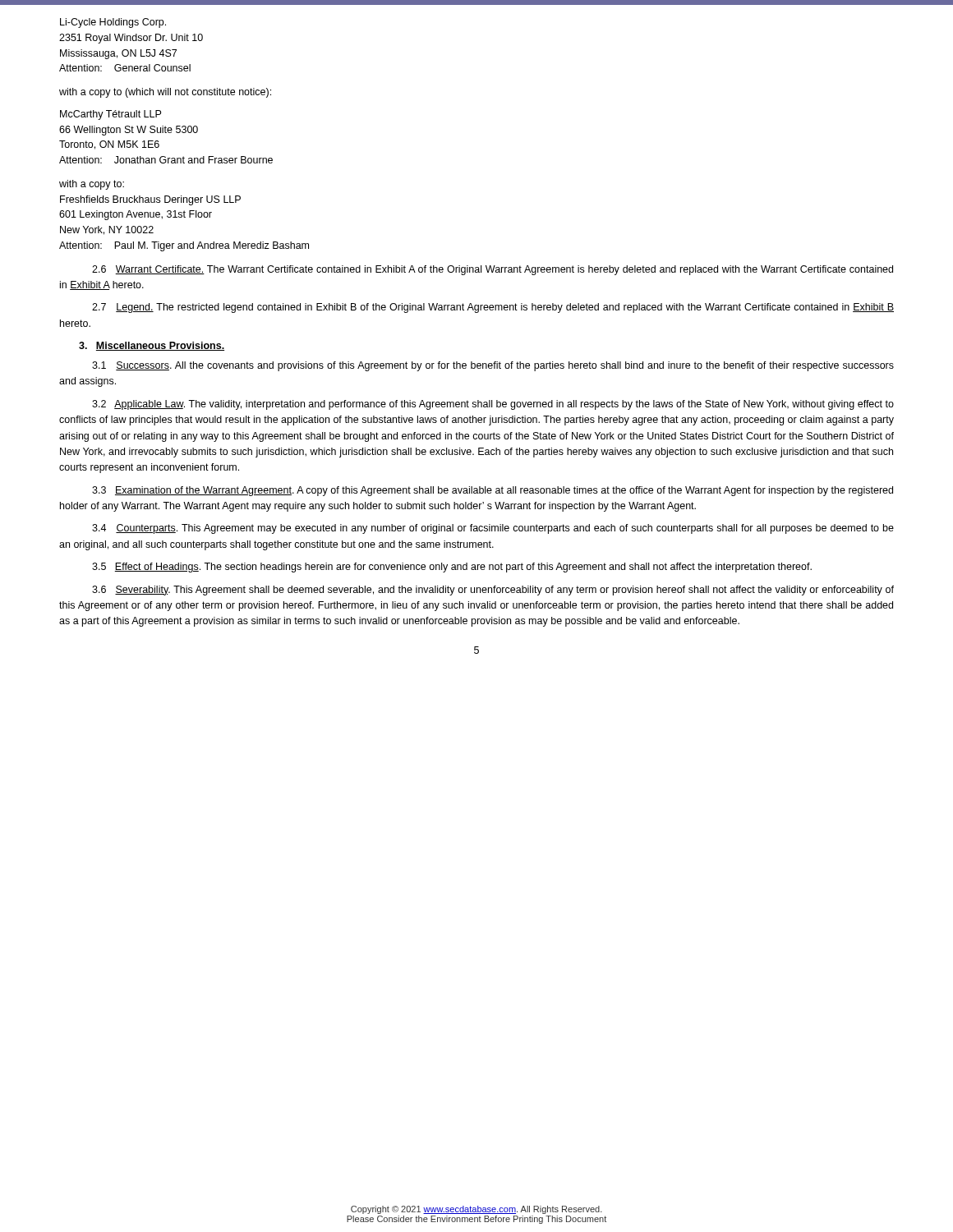Locate the text "3. Miscellaneous Provisions."

152,346
